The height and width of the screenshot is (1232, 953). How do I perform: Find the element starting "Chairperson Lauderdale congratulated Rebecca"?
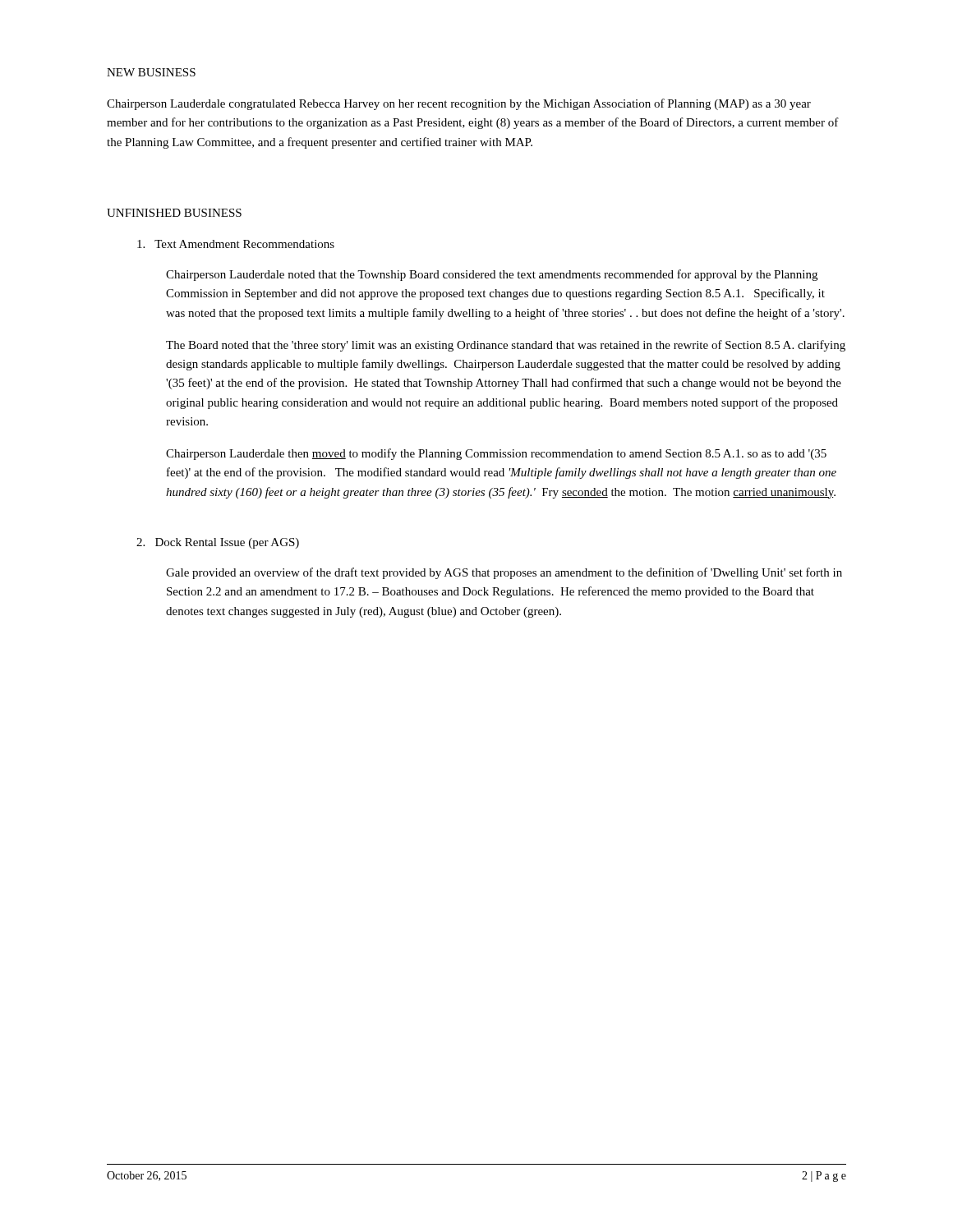(x=473, y=123)
